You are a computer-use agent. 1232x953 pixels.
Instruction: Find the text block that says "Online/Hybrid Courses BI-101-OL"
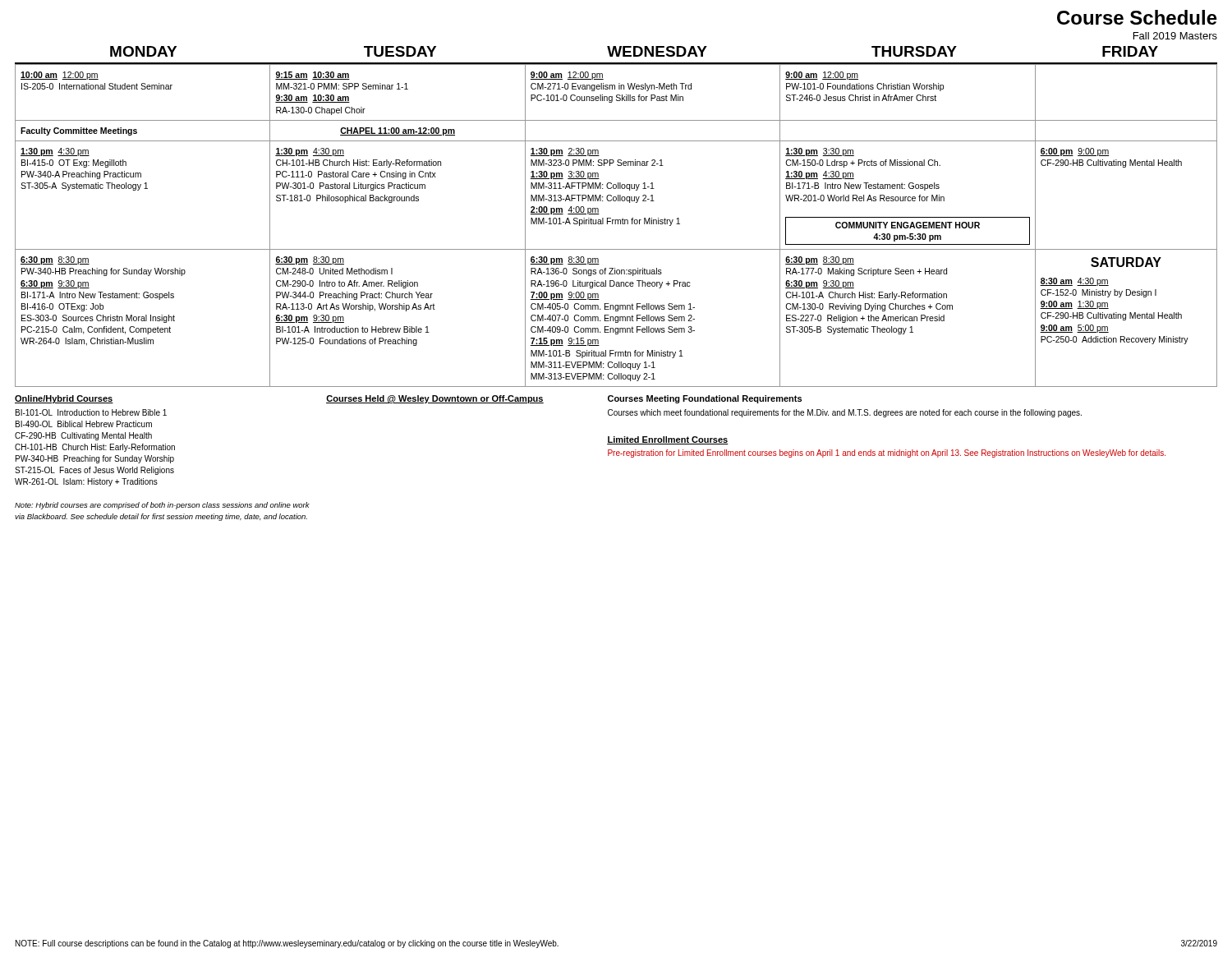(x=167, y=457)
